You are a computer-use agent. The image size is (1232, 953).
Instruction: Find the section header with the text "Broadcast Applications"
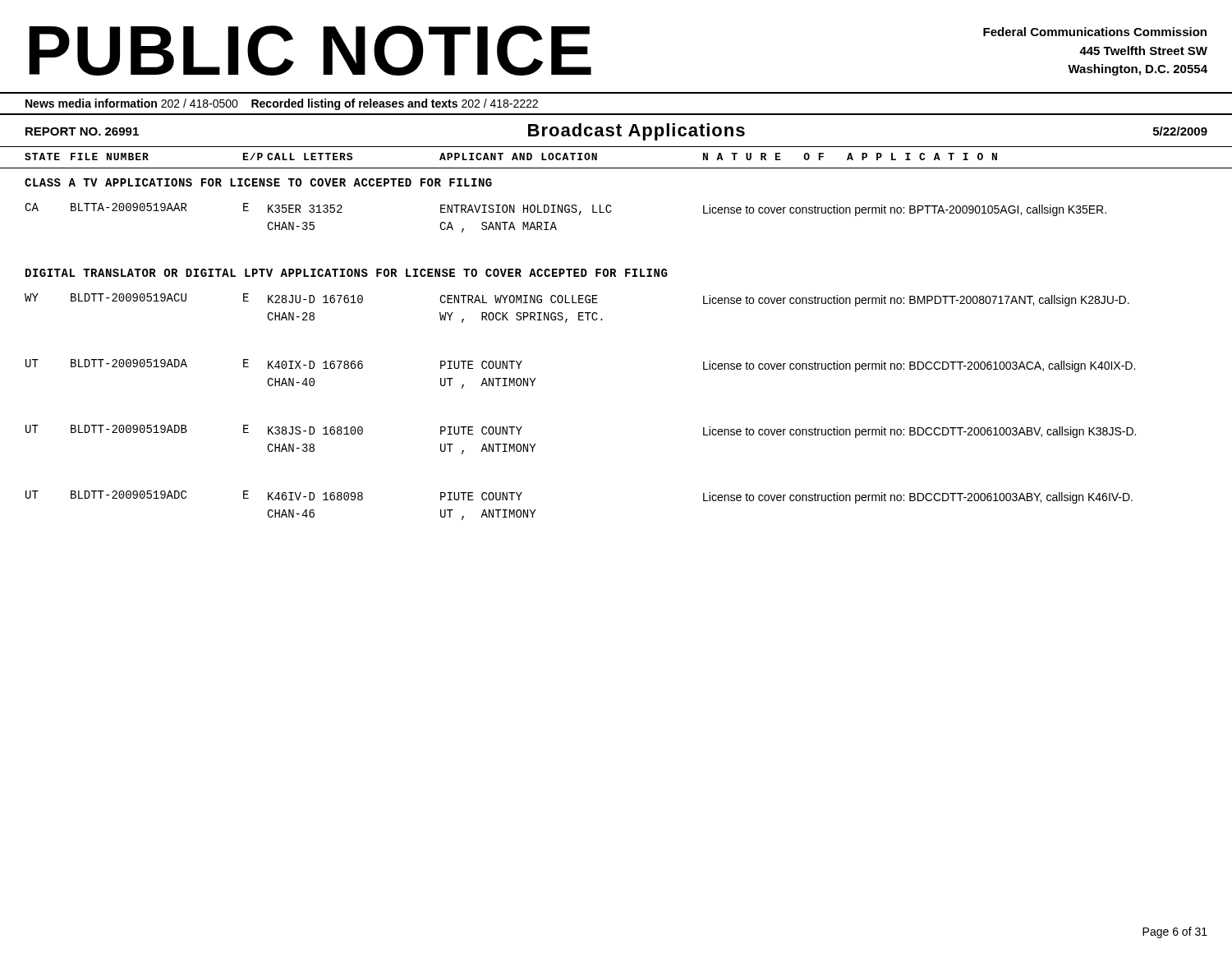[637, 130]
